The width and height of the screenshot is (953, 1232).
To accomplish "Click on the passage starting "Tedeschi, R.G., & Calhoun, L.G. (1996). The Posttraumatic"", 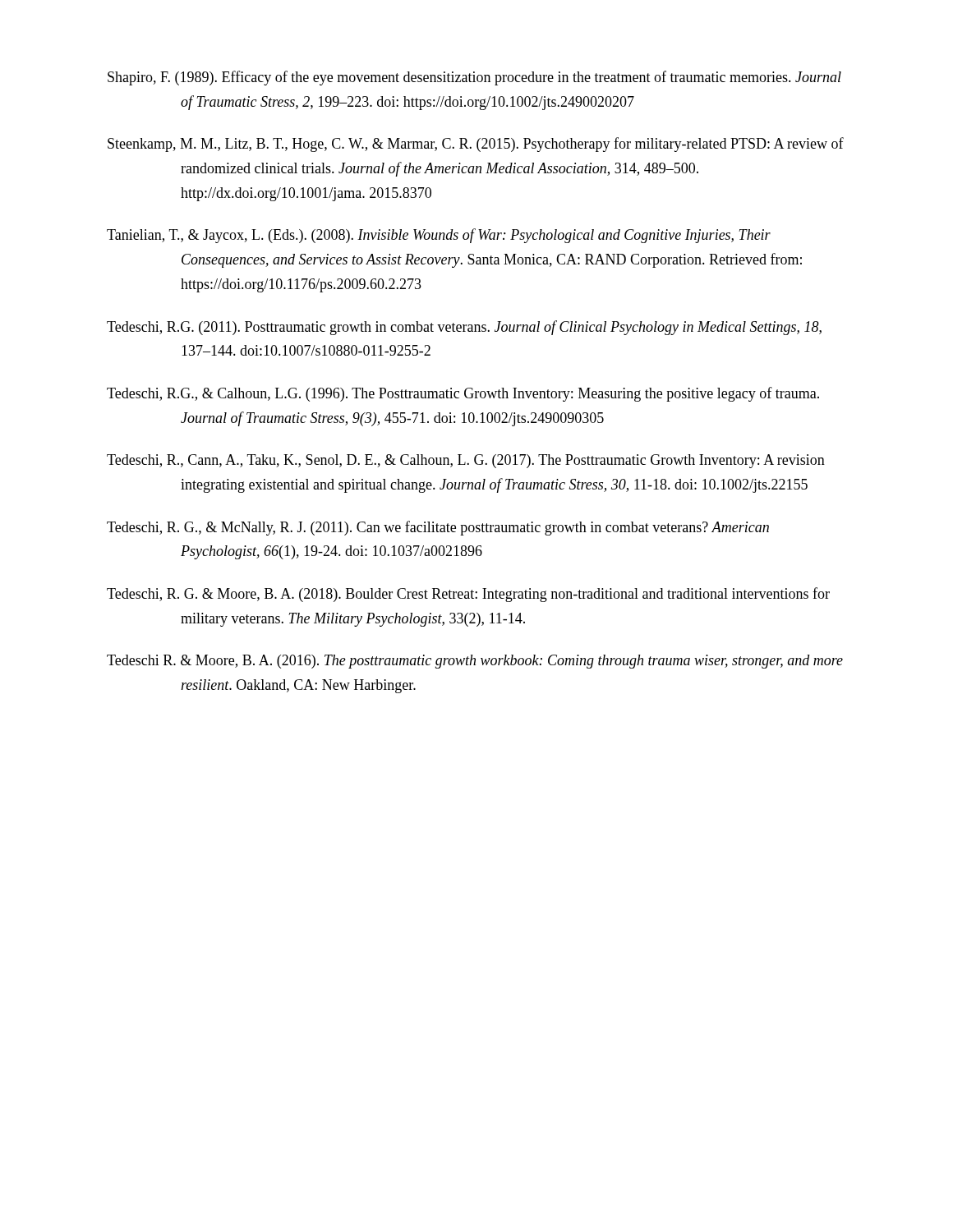I will point(463,406).
